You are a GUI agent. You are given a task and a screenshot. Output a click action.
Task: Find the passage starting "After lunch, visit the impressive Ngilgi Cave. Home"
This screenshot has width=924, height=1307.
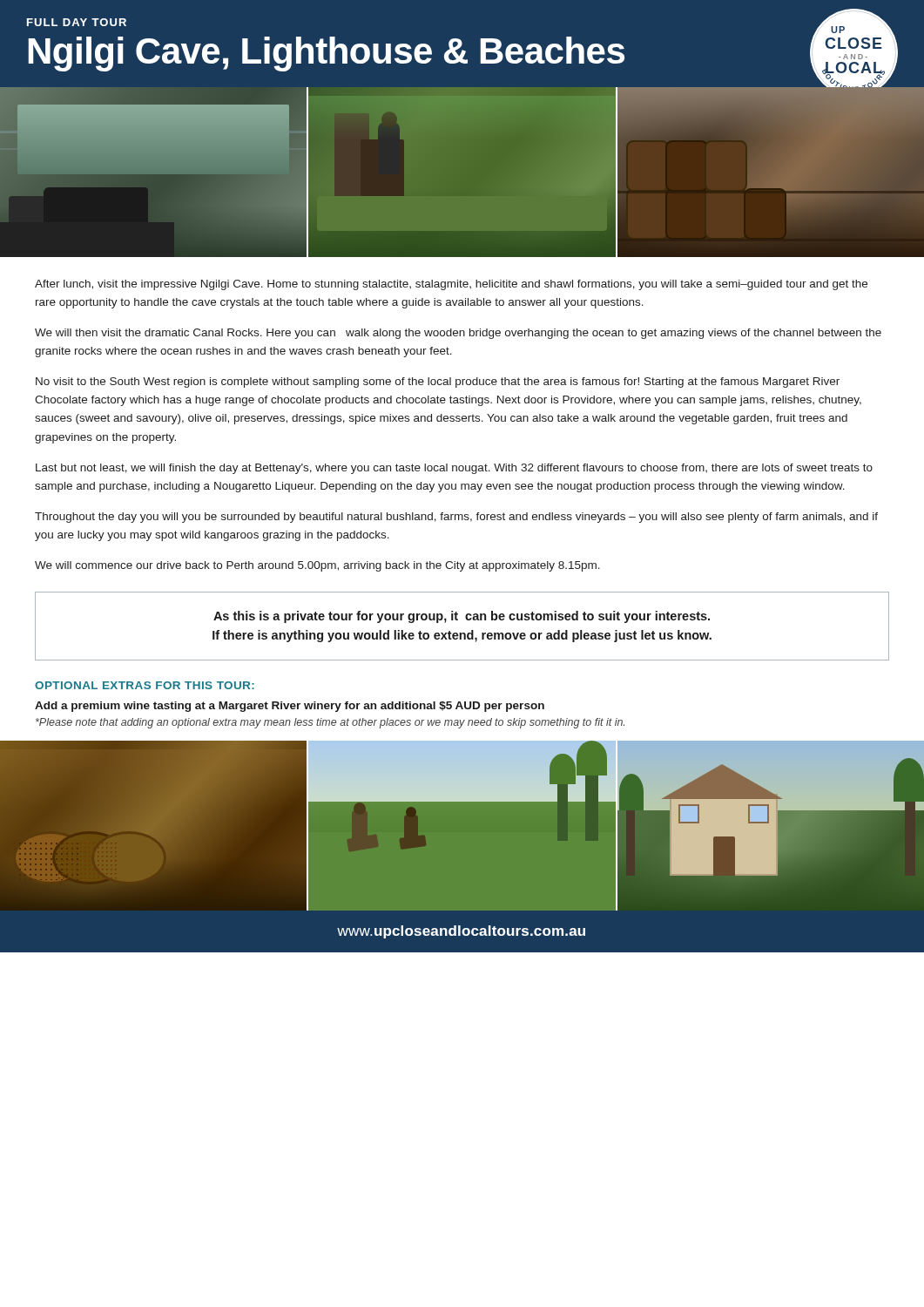click(451, 293)
